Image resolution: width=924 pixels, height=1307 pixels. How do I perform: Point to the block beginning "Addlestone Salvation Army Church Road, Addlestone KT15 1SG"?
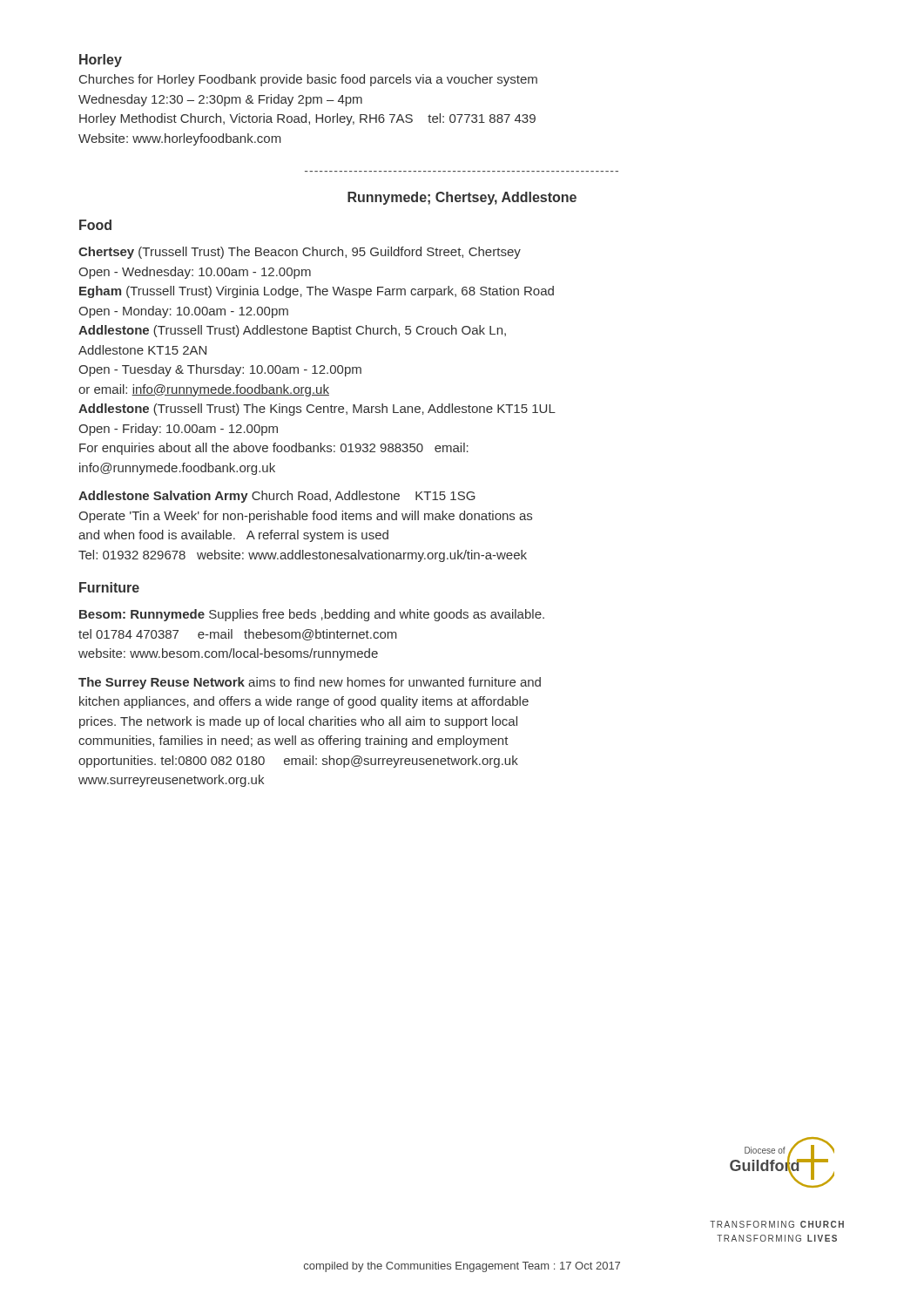[x=306, y=525]
